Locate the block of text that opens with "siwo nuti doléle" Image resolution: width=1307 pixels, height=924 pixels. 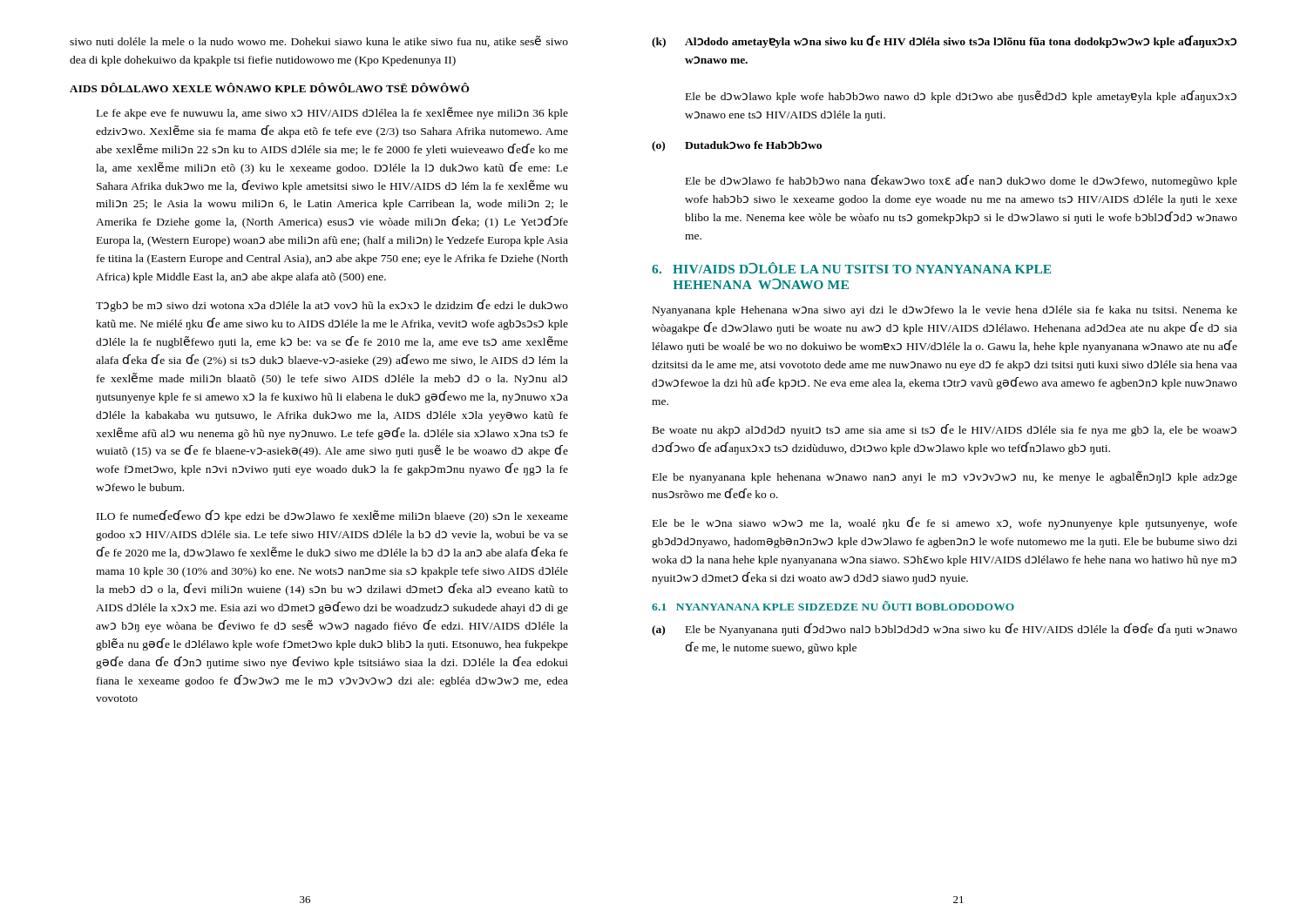[319, 50]
